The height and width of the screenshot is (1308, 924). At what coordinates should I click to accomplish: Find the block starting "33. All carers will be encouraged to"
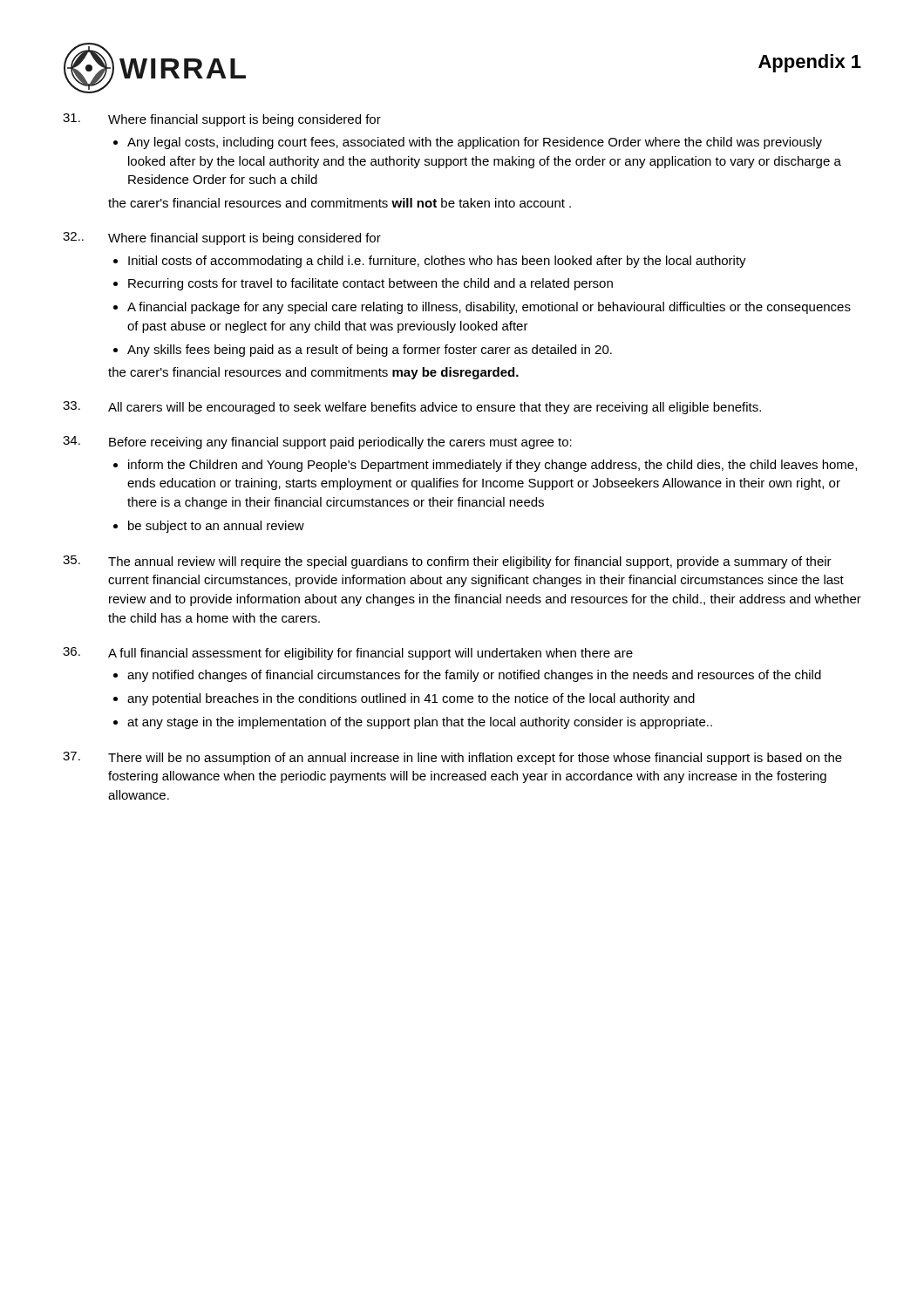click(x=462, y=409)
